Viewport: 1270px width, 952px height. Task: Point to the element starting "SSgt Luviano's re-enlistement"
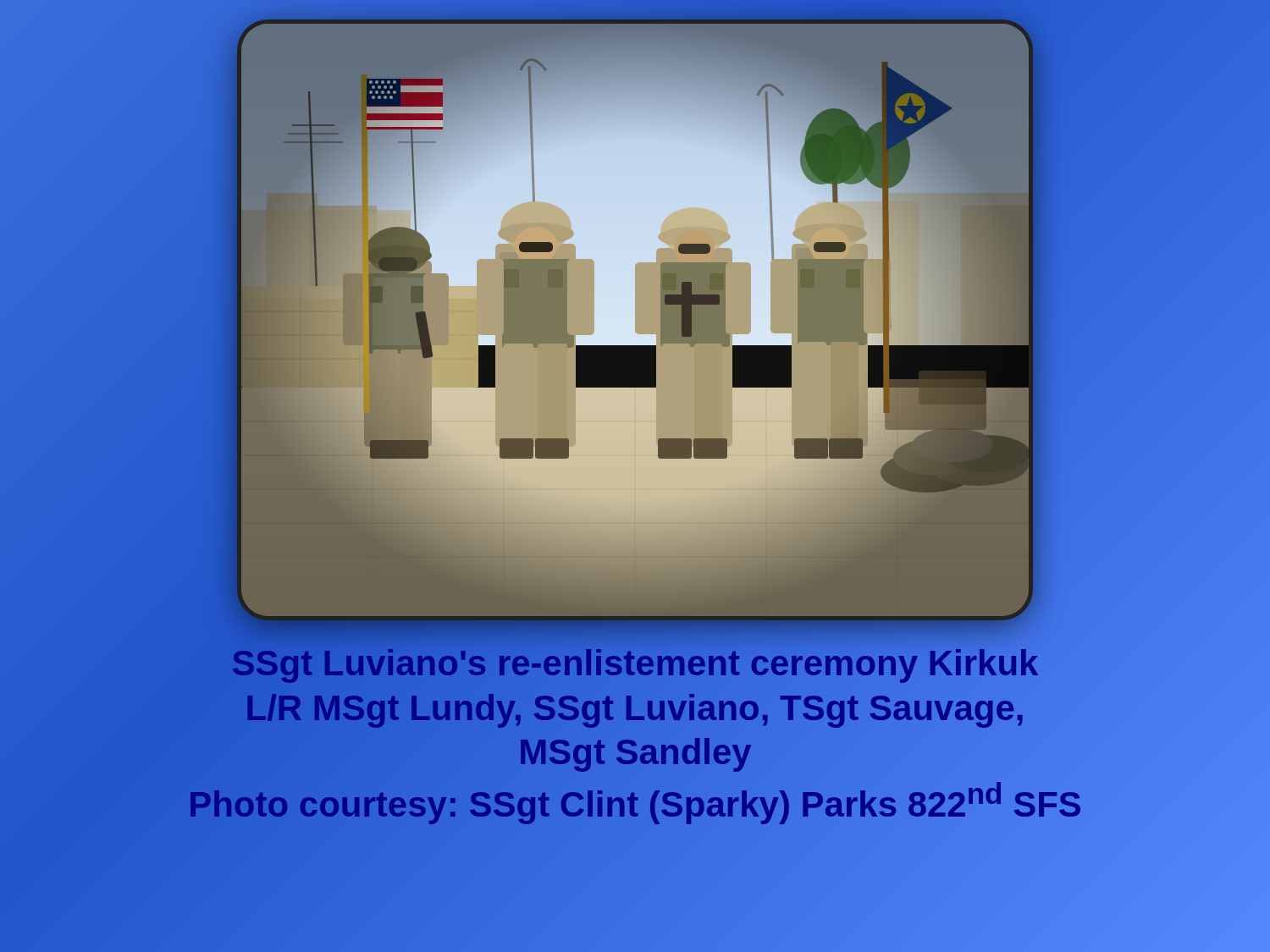[x=635, y=733]
